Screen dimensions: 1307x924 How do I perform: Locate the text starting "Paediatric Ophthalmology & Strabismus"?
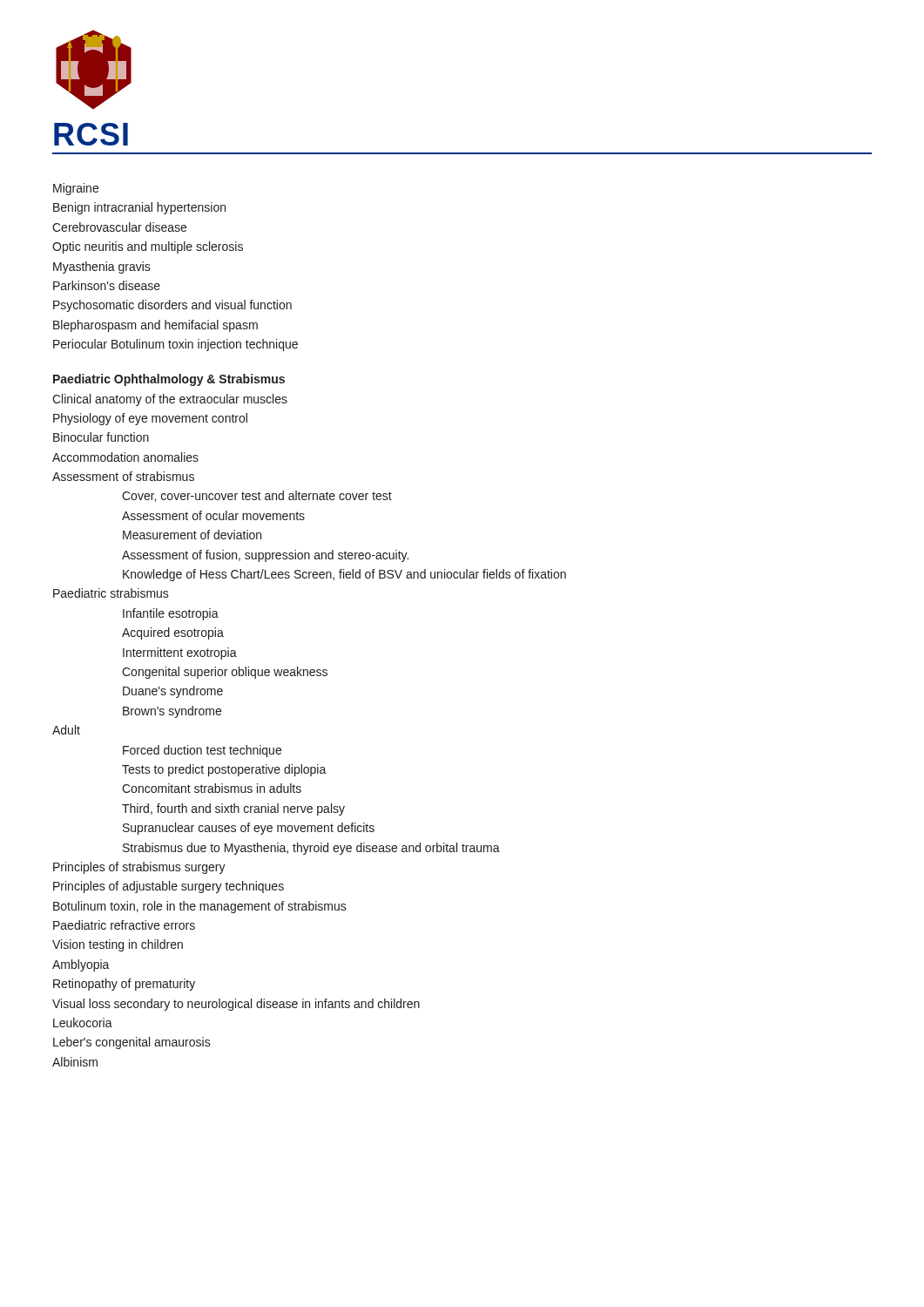click(x=169, y=379)
